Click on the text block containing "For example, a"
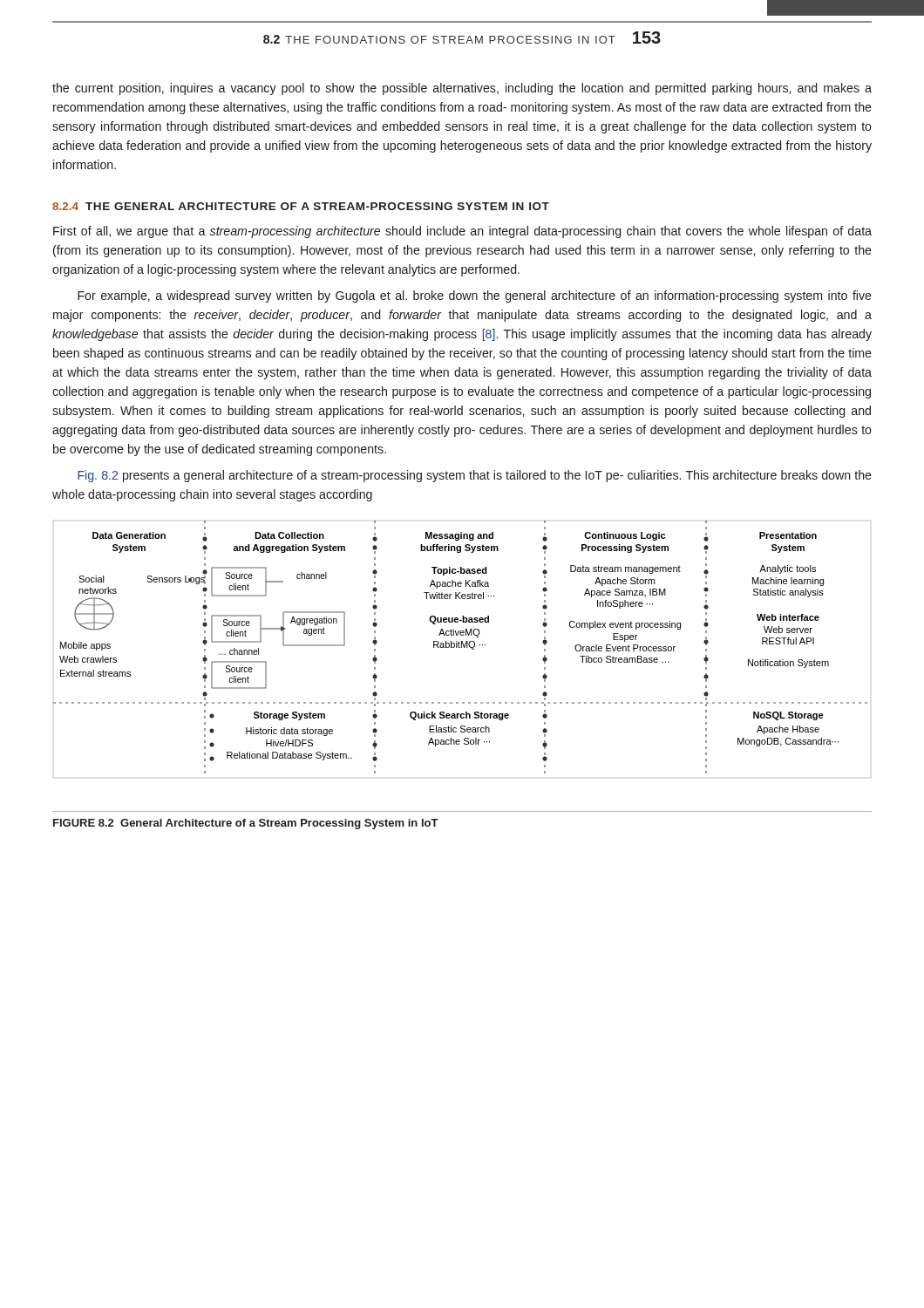 462,372
